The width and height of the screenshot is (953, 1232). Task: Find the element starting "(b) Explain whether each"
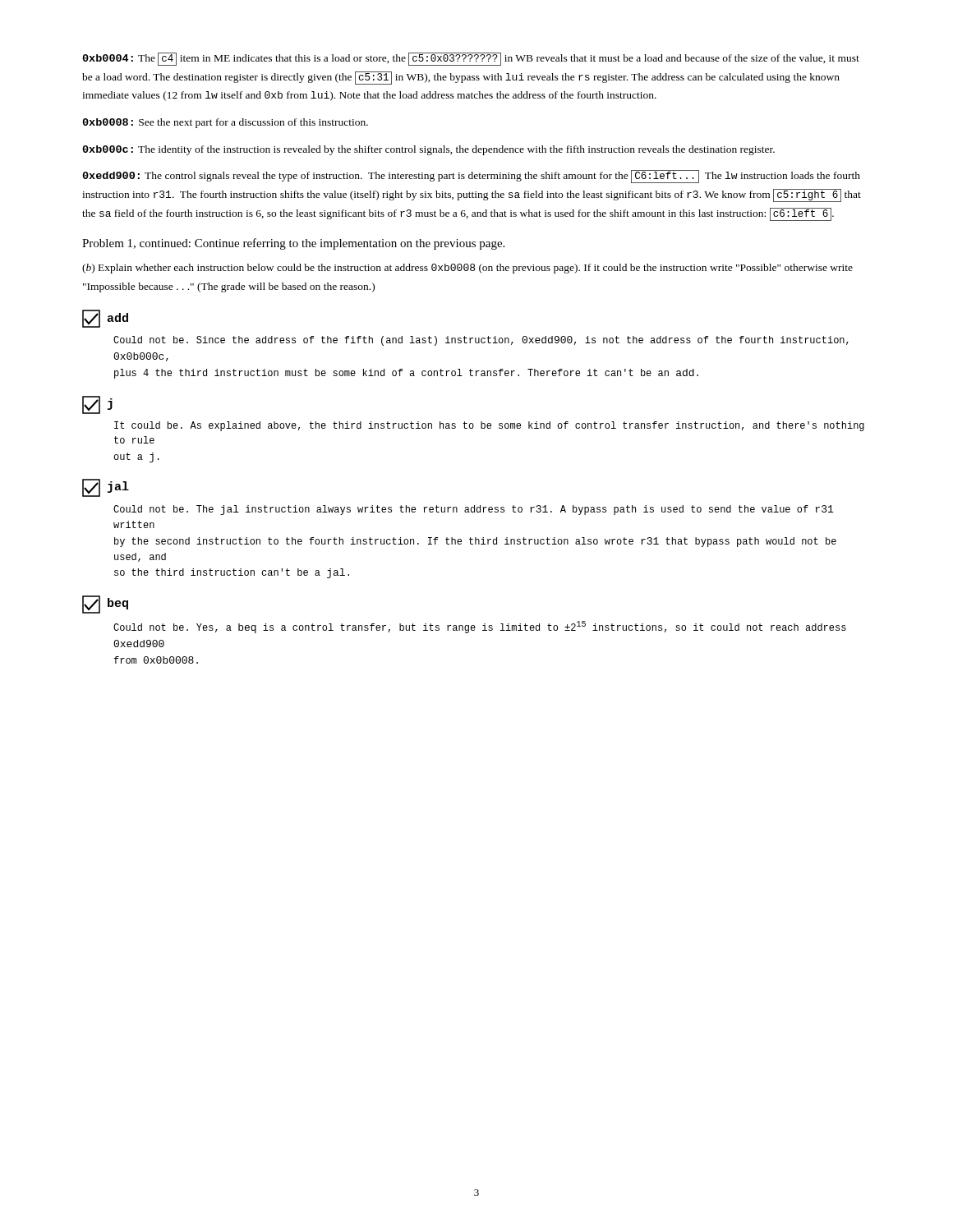(467, 276)
